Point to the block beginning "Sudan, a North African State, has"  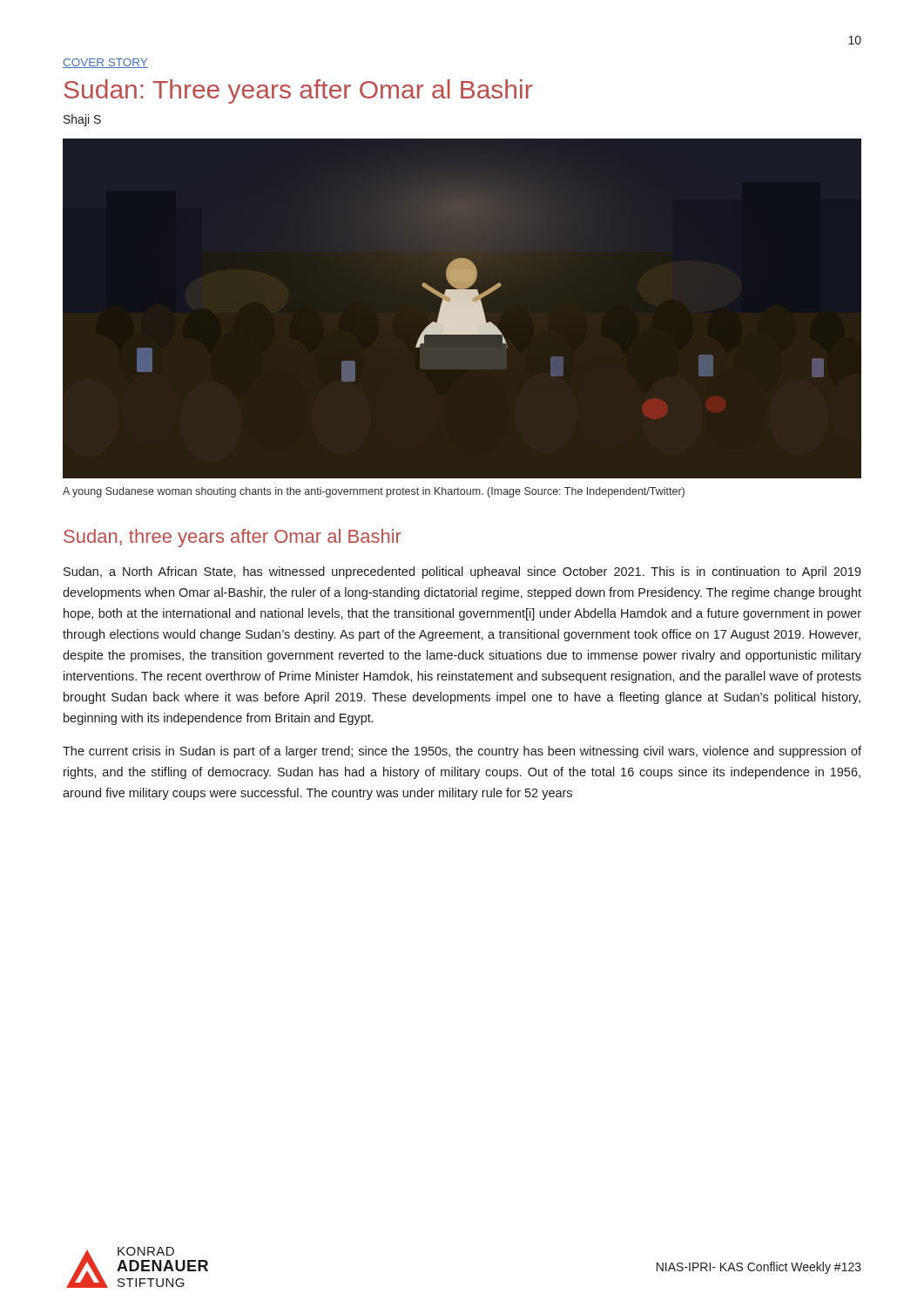(x=462, y=646)
